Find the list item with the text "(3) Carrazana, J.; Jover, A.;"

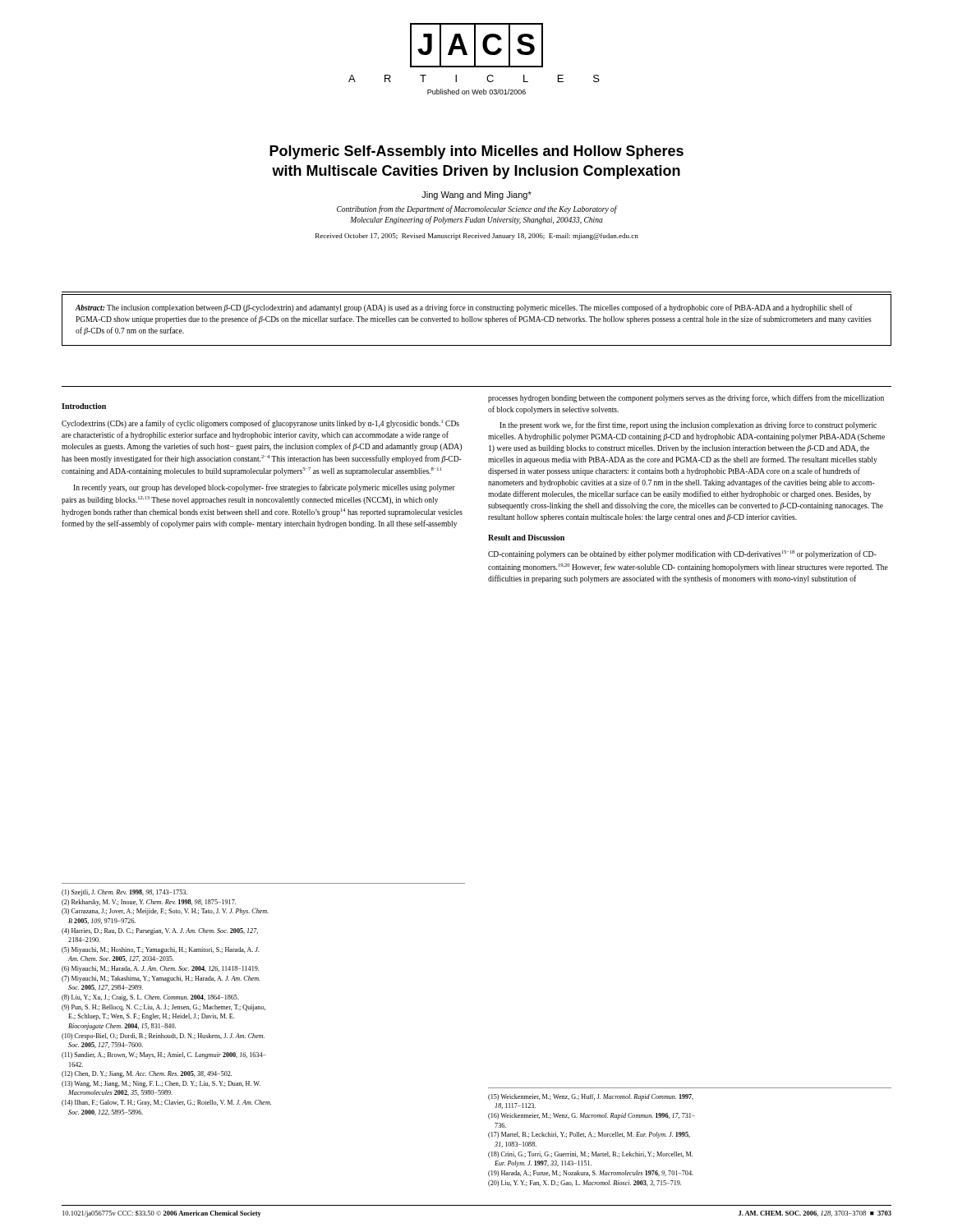point(165,916)
